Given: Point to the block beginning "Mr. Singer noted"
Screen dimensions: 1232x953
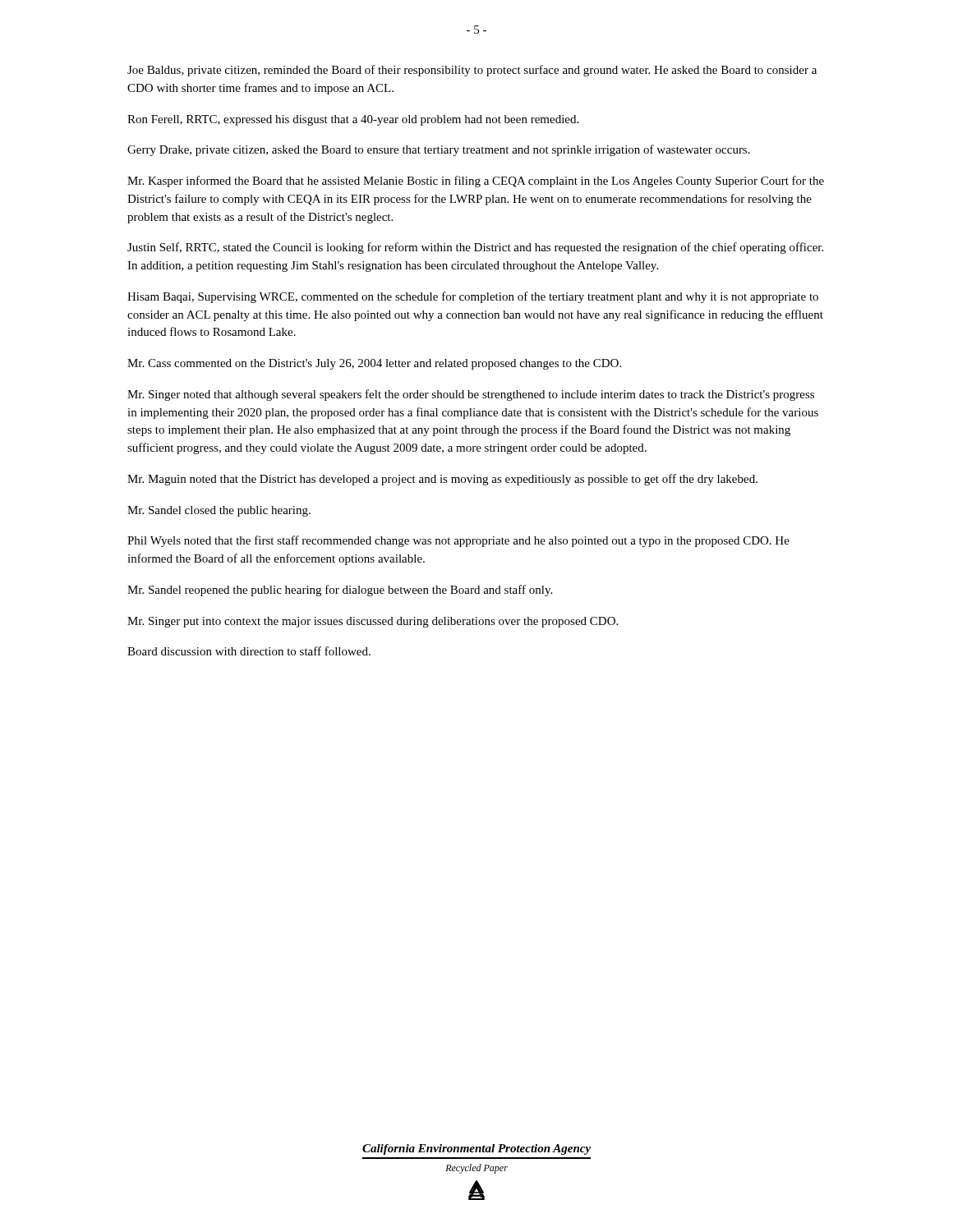Looking at the screenshot, I should click(473, 421).
